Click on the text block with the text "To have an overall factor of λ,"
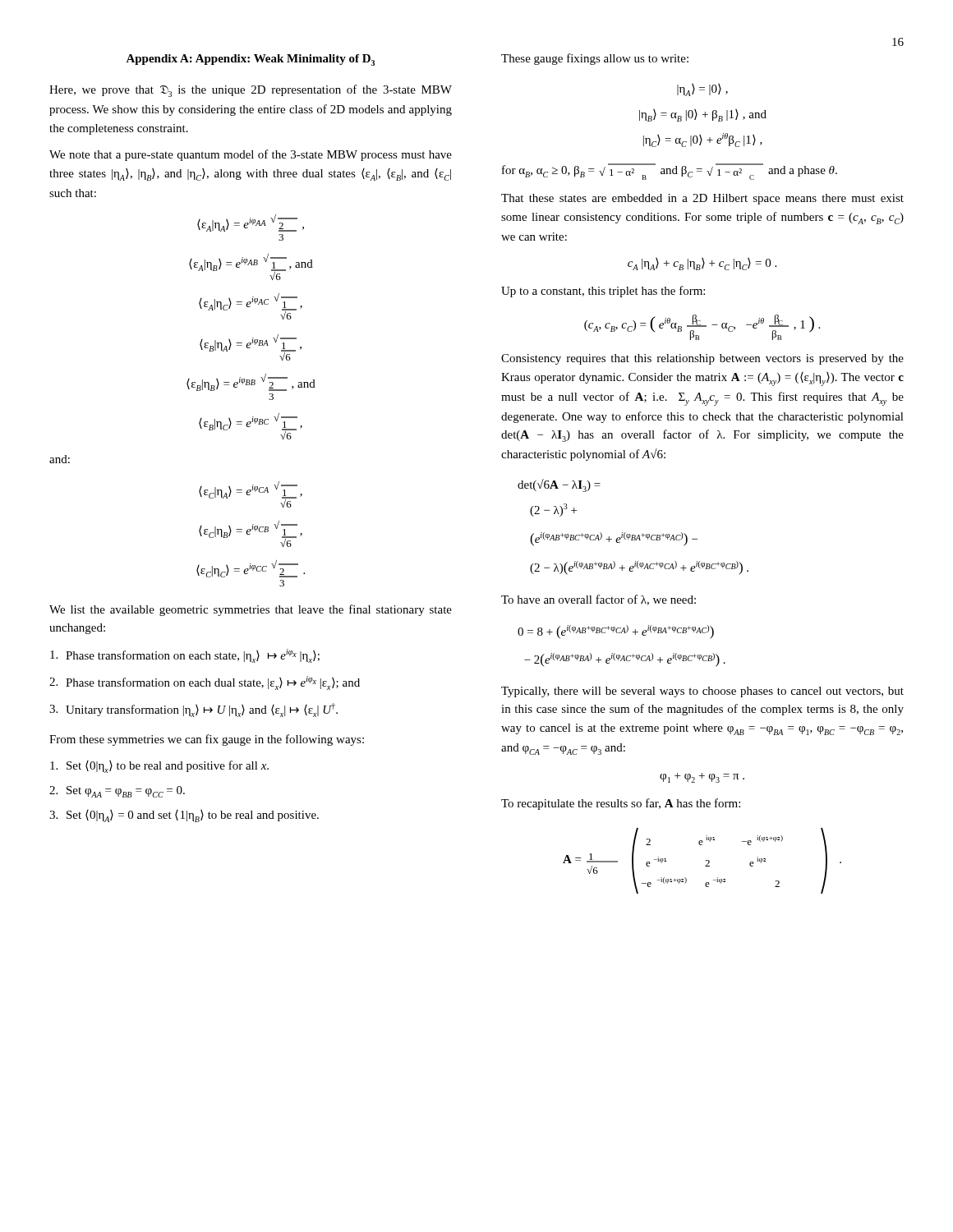The image size is (953, 1232). (599, 600)
